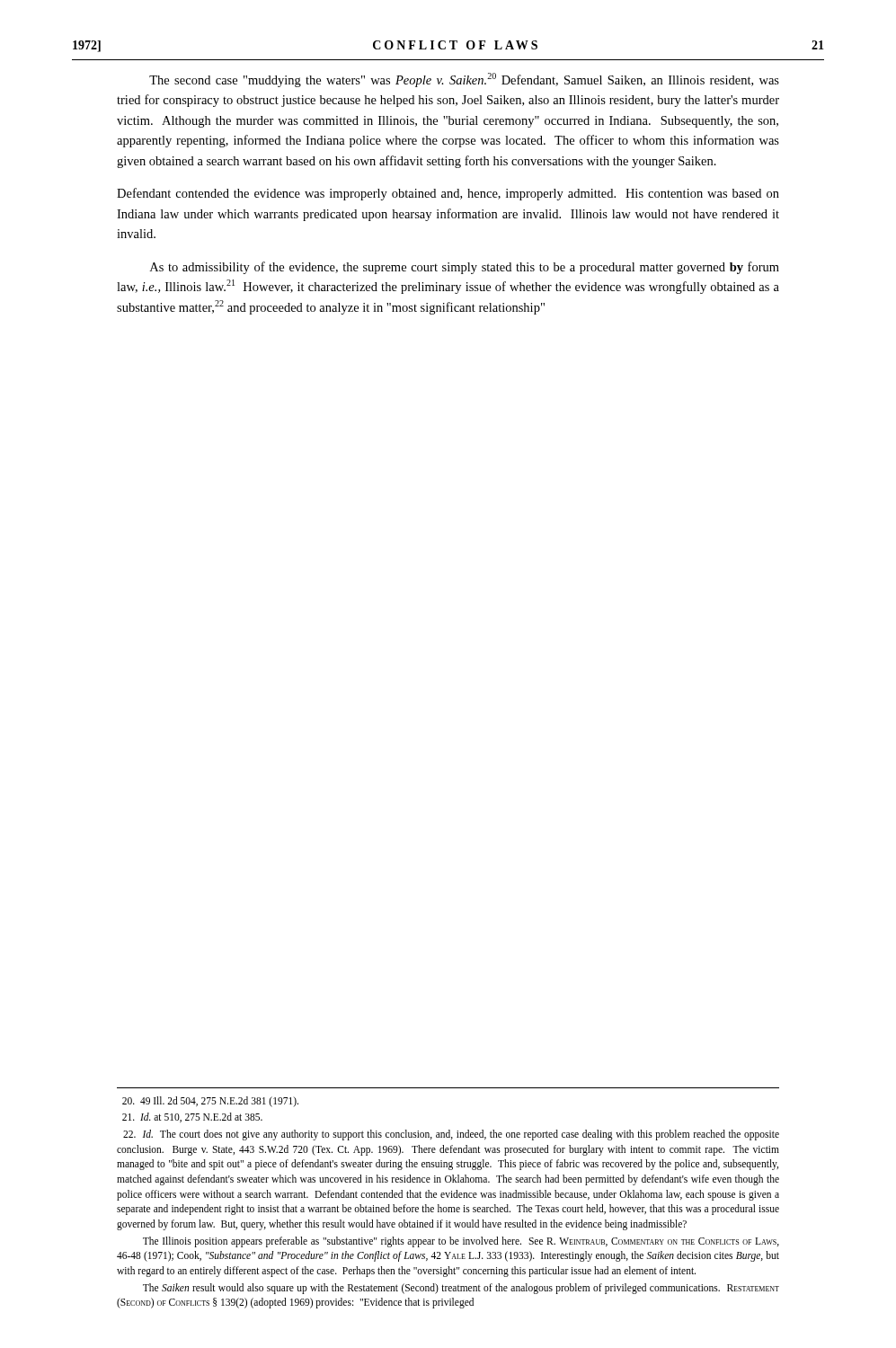Click the passage that begins "As to admissibility of"
Screen dimensions: 1348x896
pyautogui.click(x=448, y=287)
